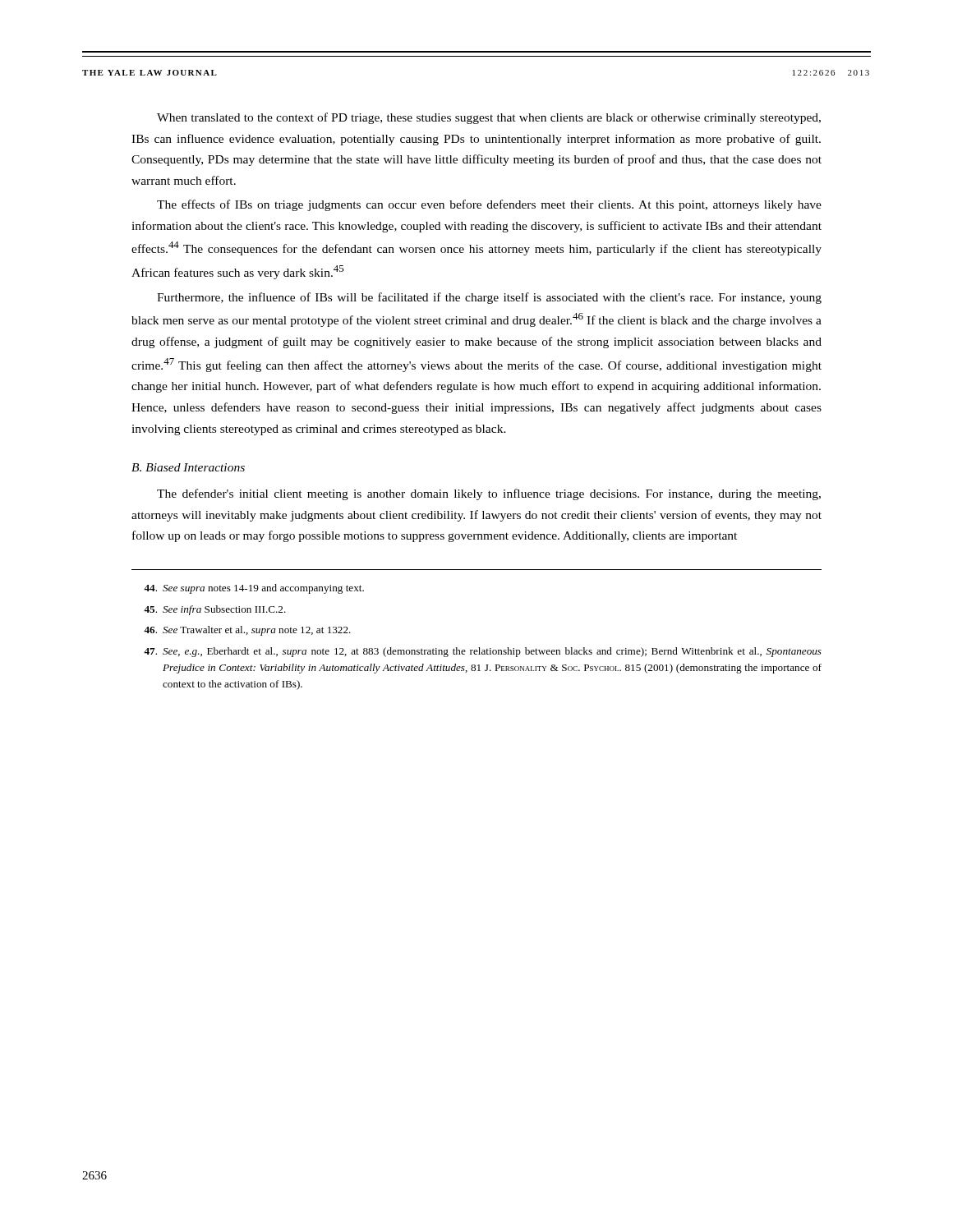Point to the block beginning "When translated to the context of PD triage,"
The width and height of the screenshot is (953, 1232).
pyautogui.click(x=476, y=149)
